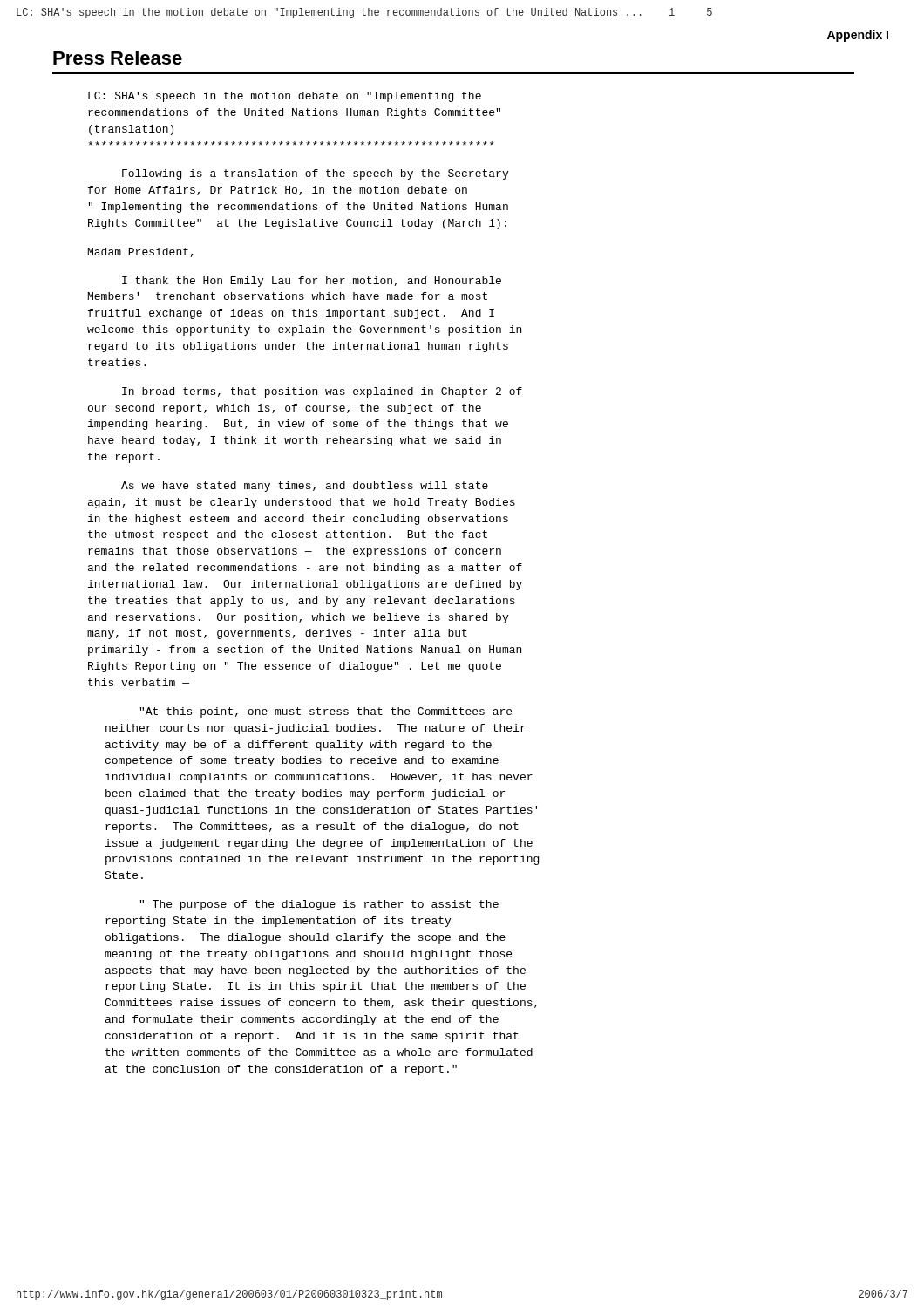
Task: Find the block on this page that starts "Following is a"
Action: coord(298,199)
